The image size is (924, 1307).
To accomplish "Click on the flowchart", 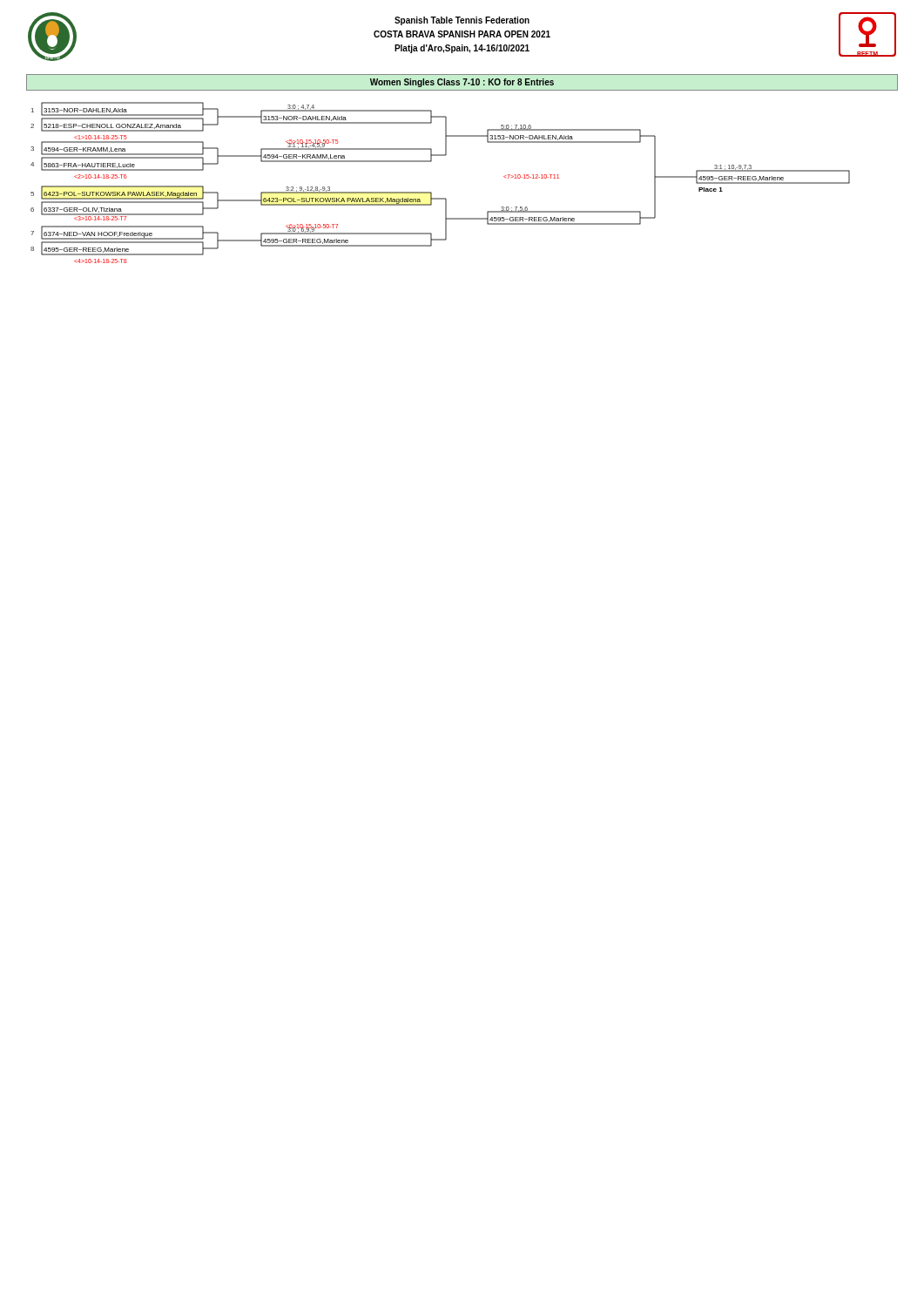I will pos(466,187).
